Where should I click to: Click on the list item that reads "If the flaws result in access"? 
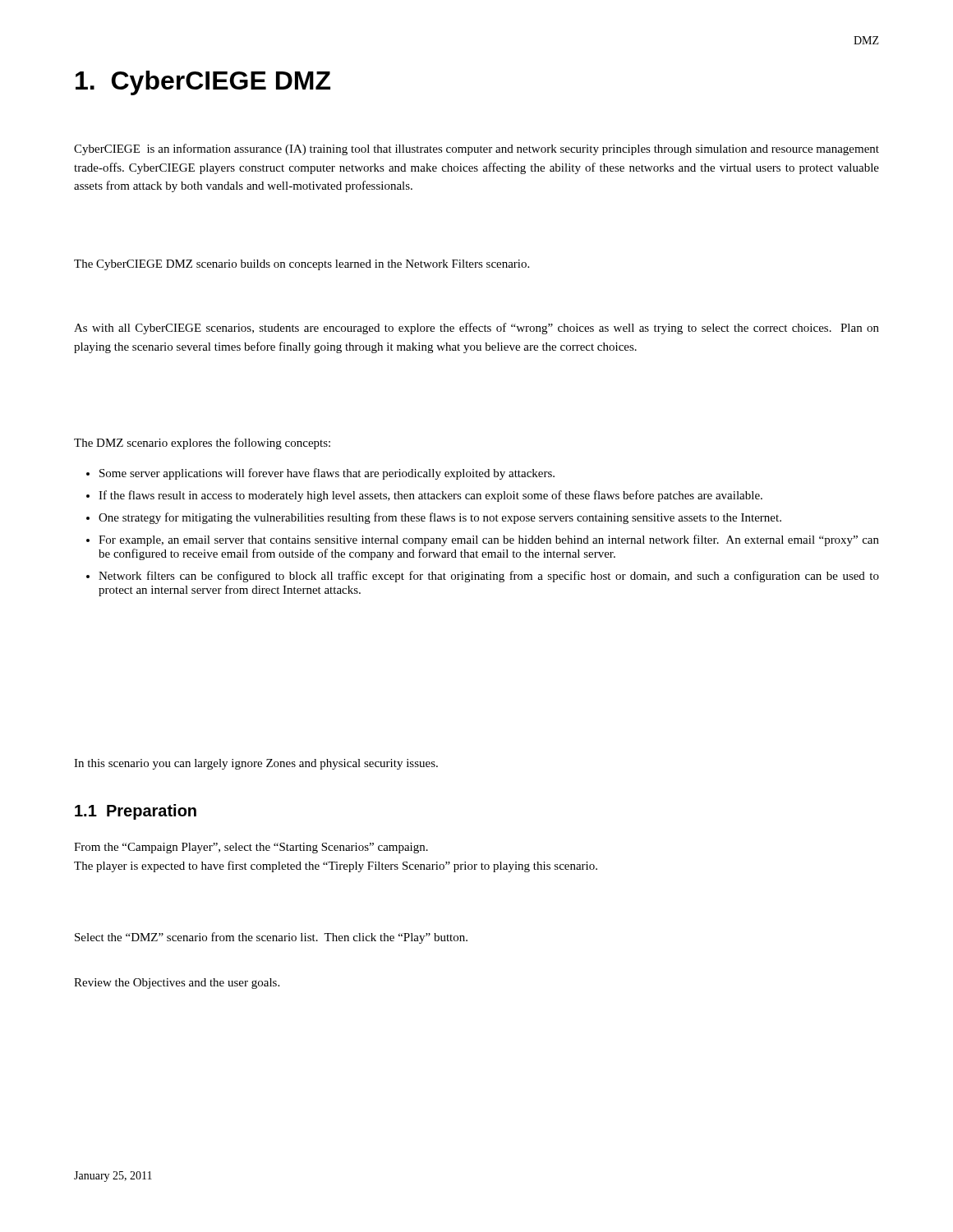(431, 495)
